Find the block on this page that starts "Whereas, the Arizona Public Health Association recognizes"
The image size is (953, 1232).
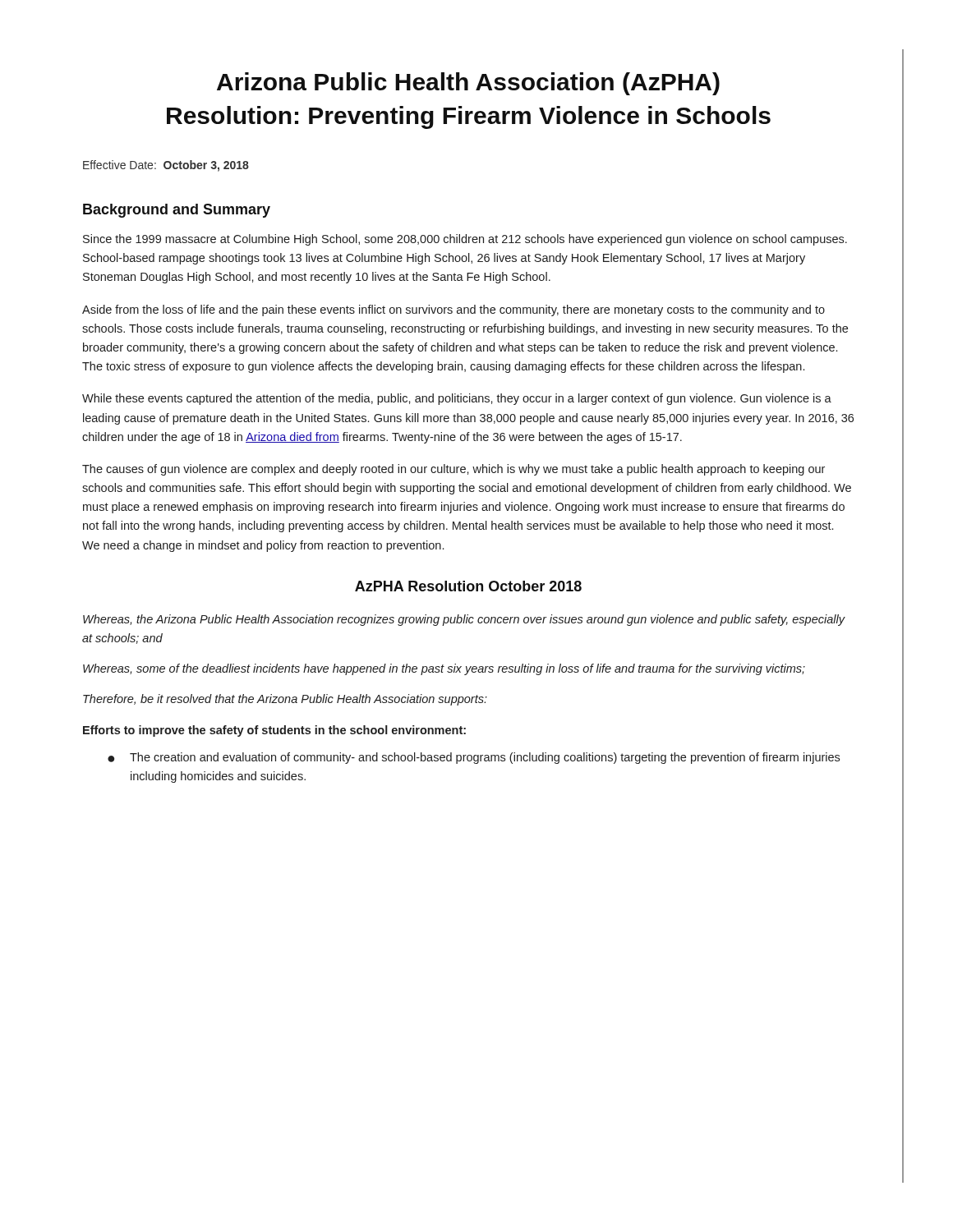tap(463, 629)
